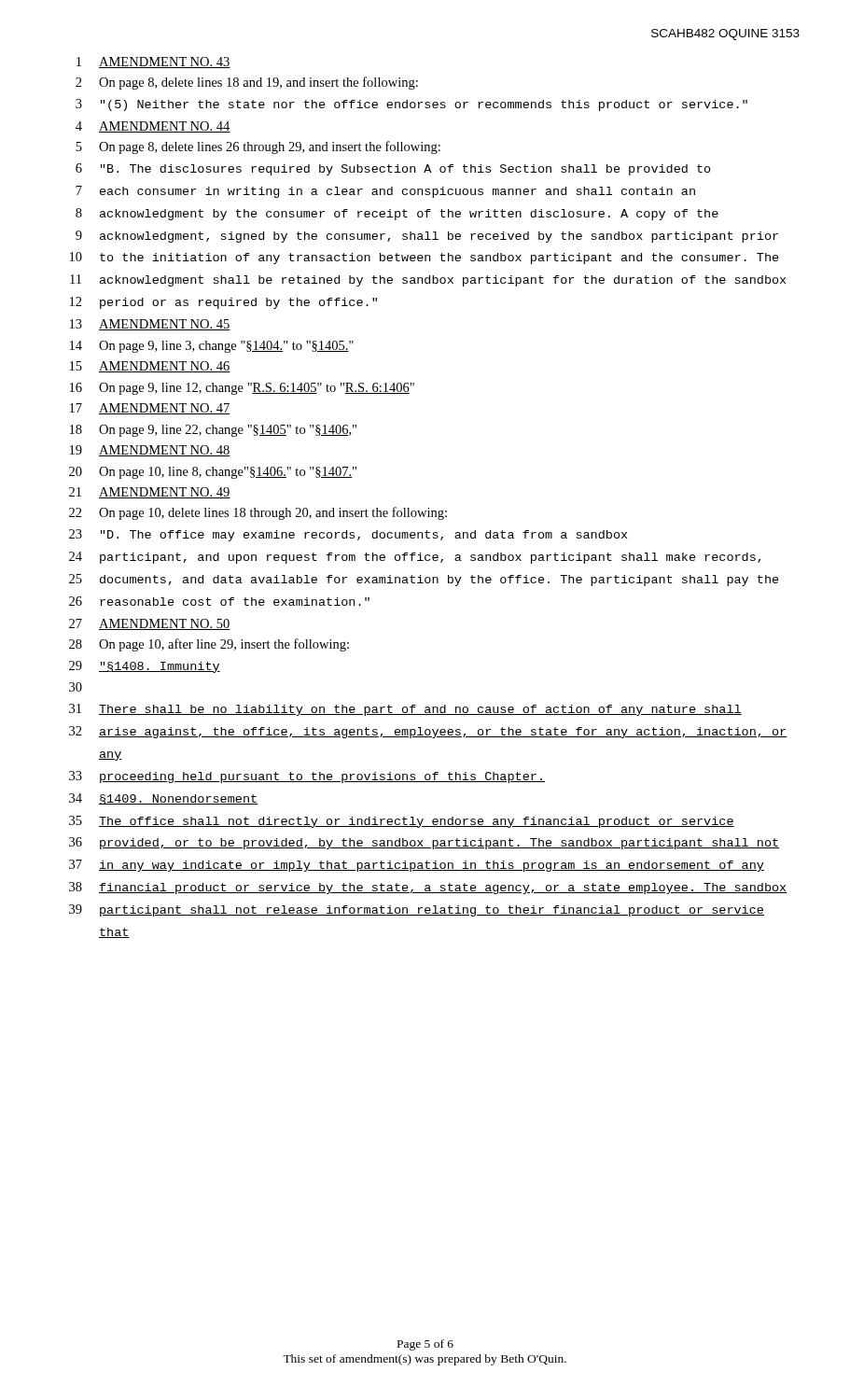This screenshot has width=850, height=1400.
Task: Find the list item containing "21 AMENDMENT NO. 49"
Action: tap(150, 493)
